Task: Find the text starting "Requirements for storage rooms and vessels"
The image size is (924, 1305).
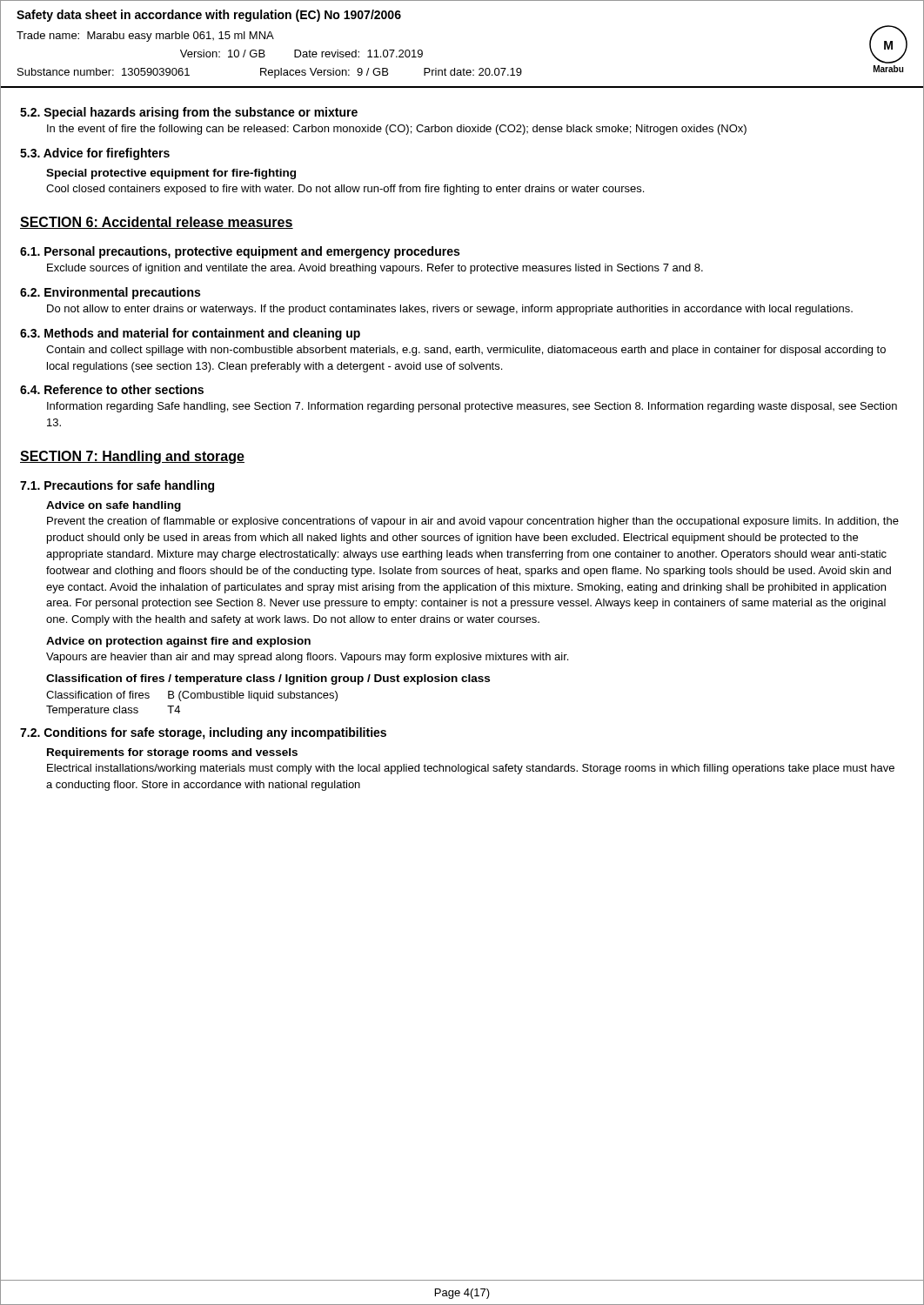Action: 172,752
